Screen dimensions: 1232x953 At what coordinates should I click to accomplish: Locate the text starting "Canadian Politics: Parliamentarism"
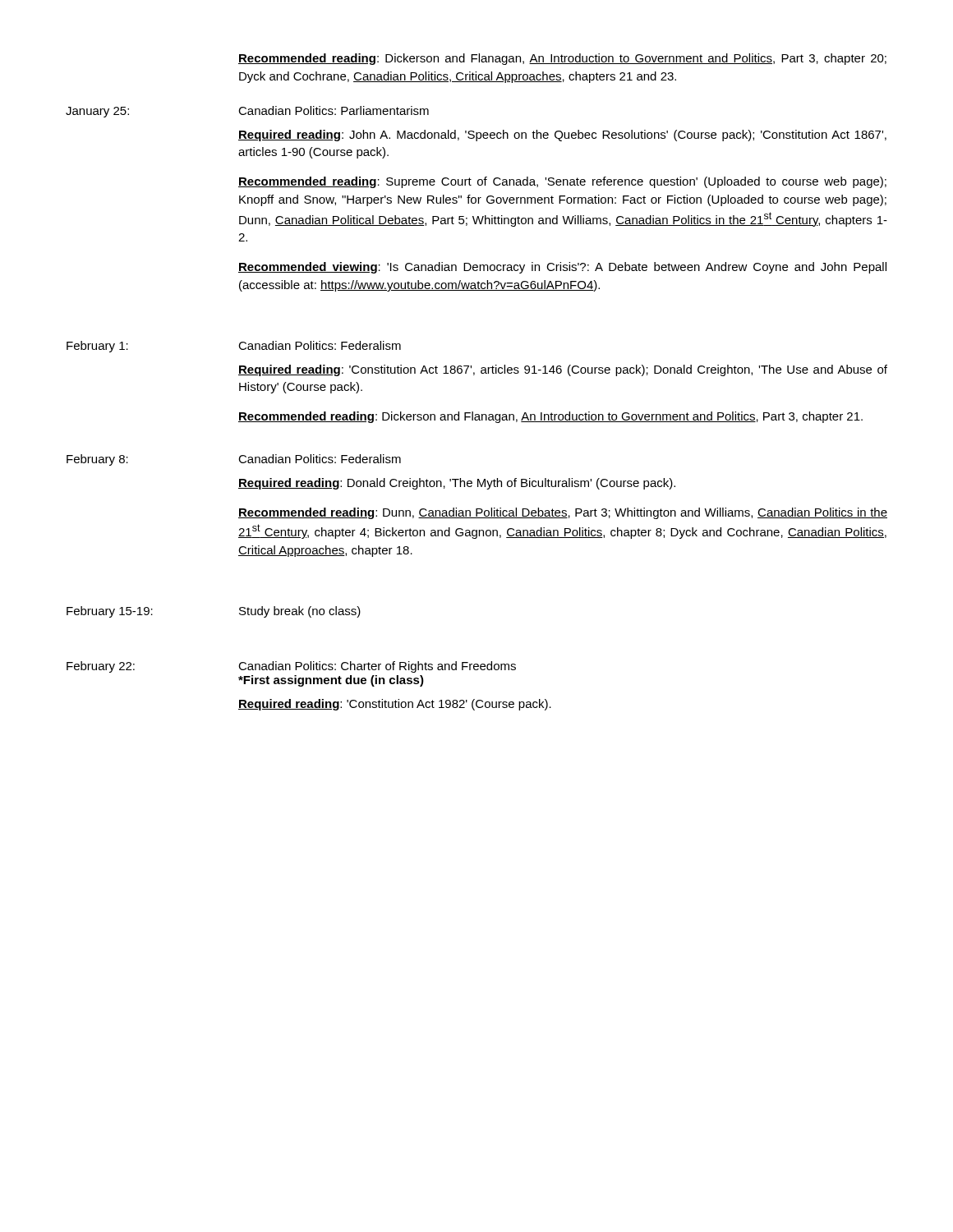tap(334, 110)
